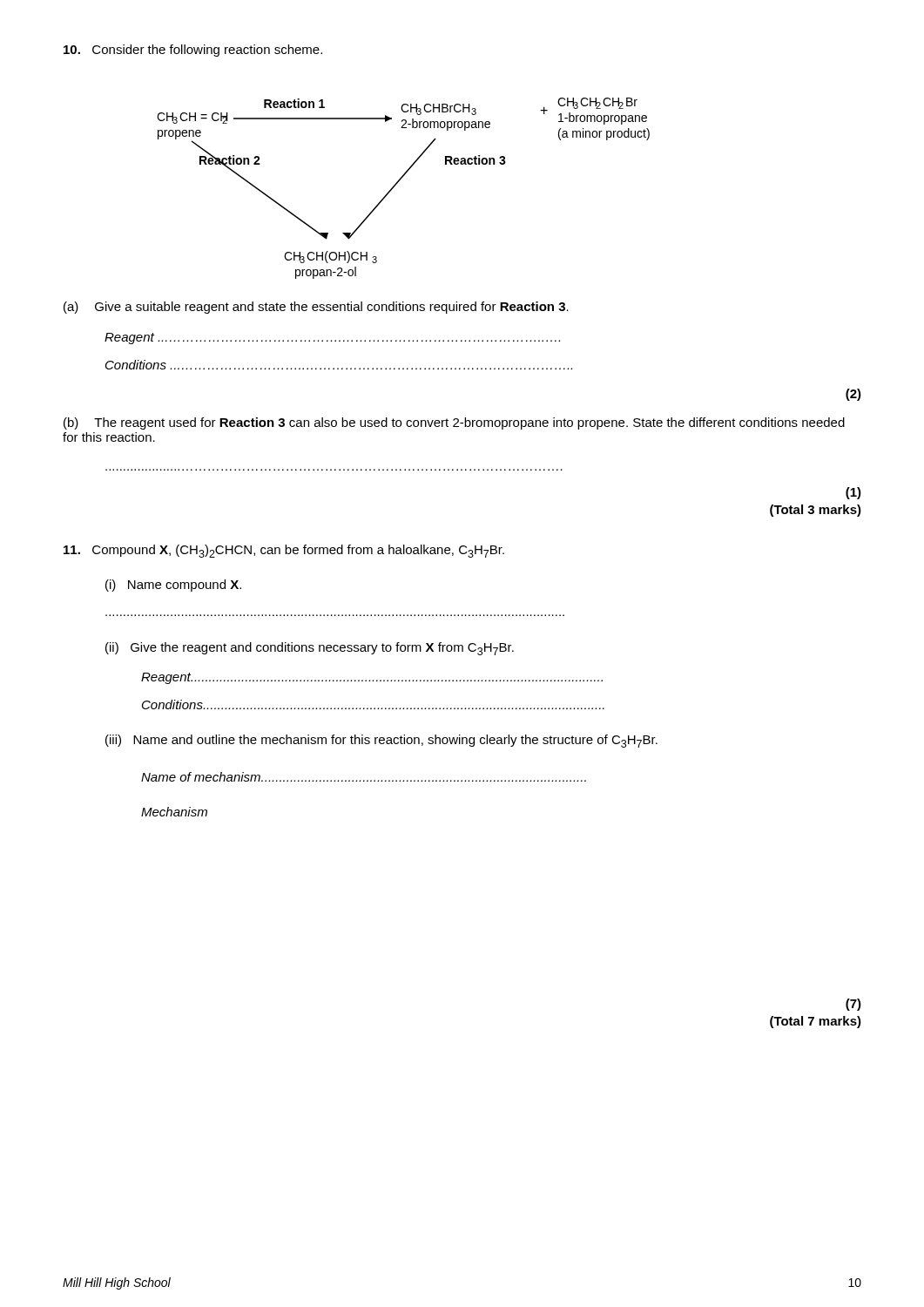
Task: Find "Conditions ...………………………..…………………………………………………….." on this page
Action: click(x=339, y=365)
